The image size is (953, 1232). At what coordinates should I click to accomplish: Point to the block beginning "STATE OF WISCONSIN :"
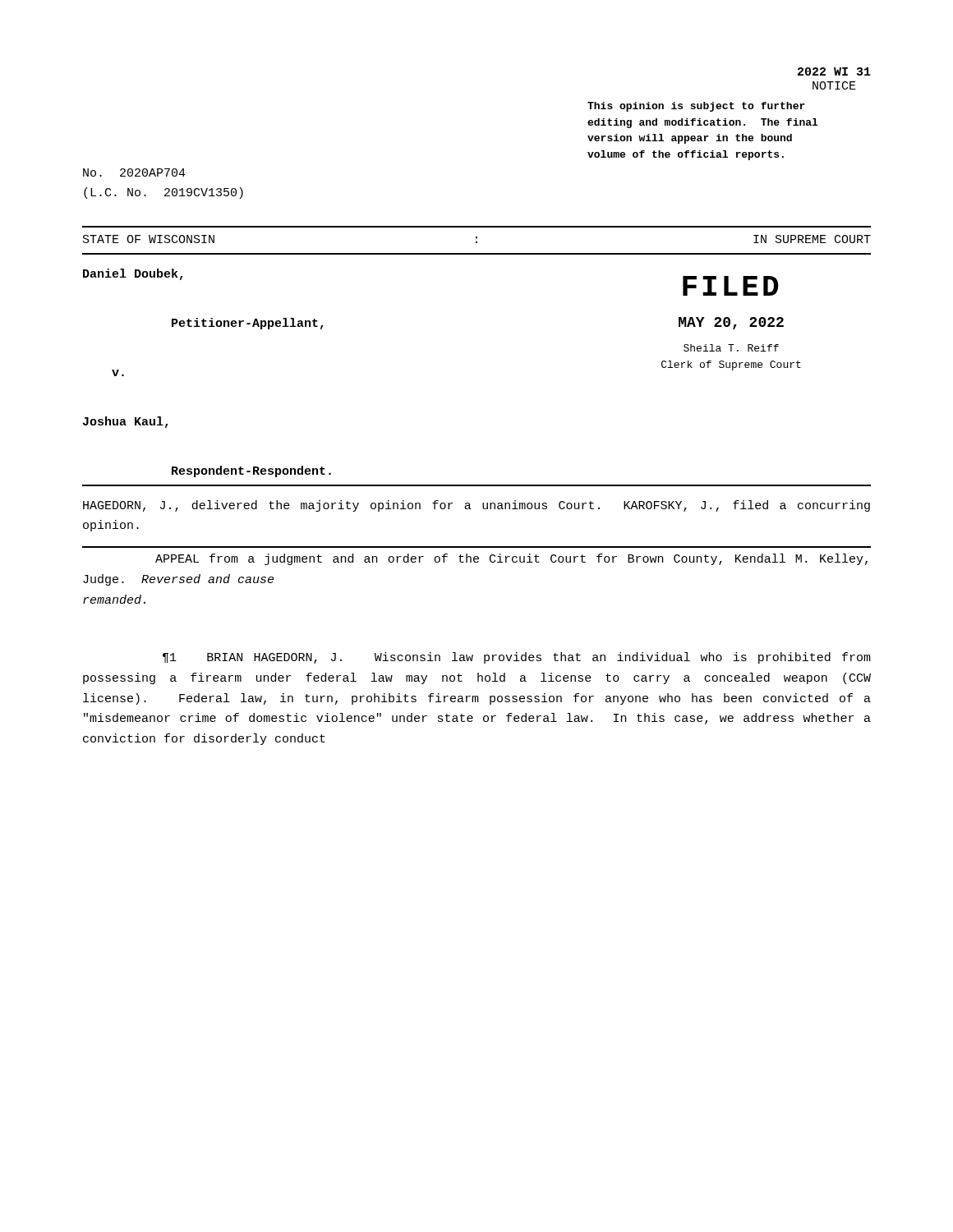click(x=476, y=240)
